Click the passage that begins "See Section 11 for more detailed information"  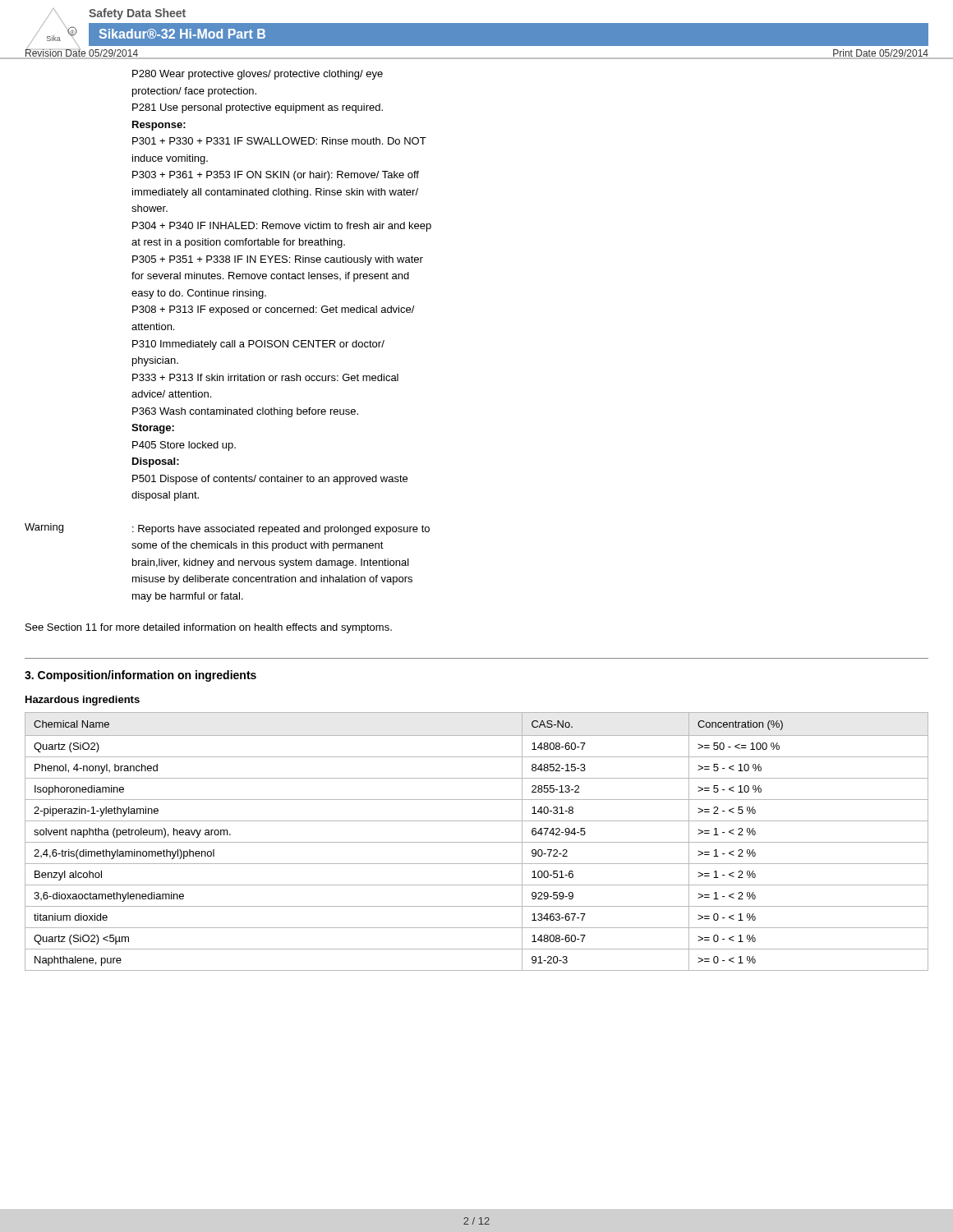click(x=209, y=627)
